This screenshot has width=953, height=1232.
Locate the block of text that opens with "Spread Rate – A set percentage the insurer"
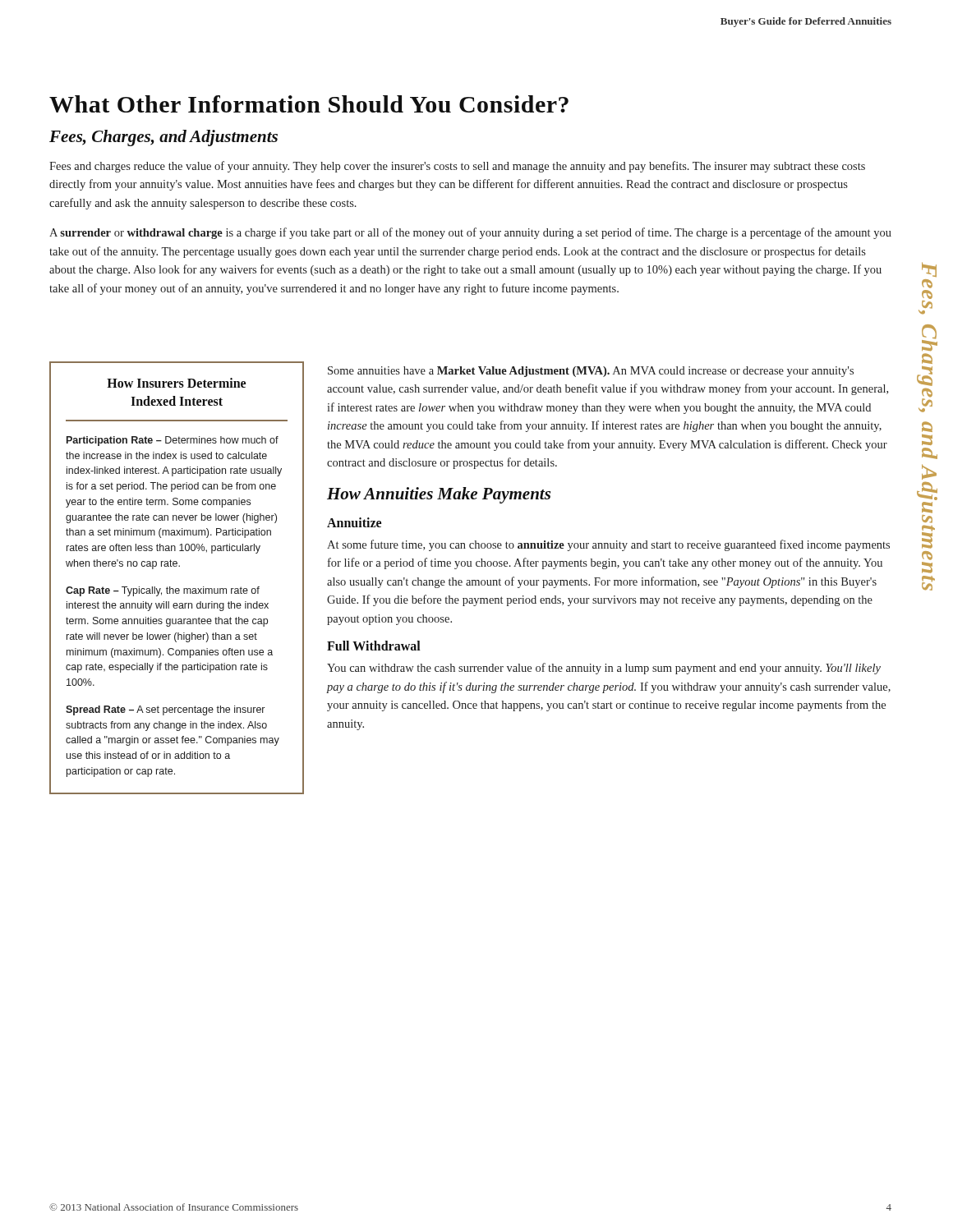click(172, 740)
